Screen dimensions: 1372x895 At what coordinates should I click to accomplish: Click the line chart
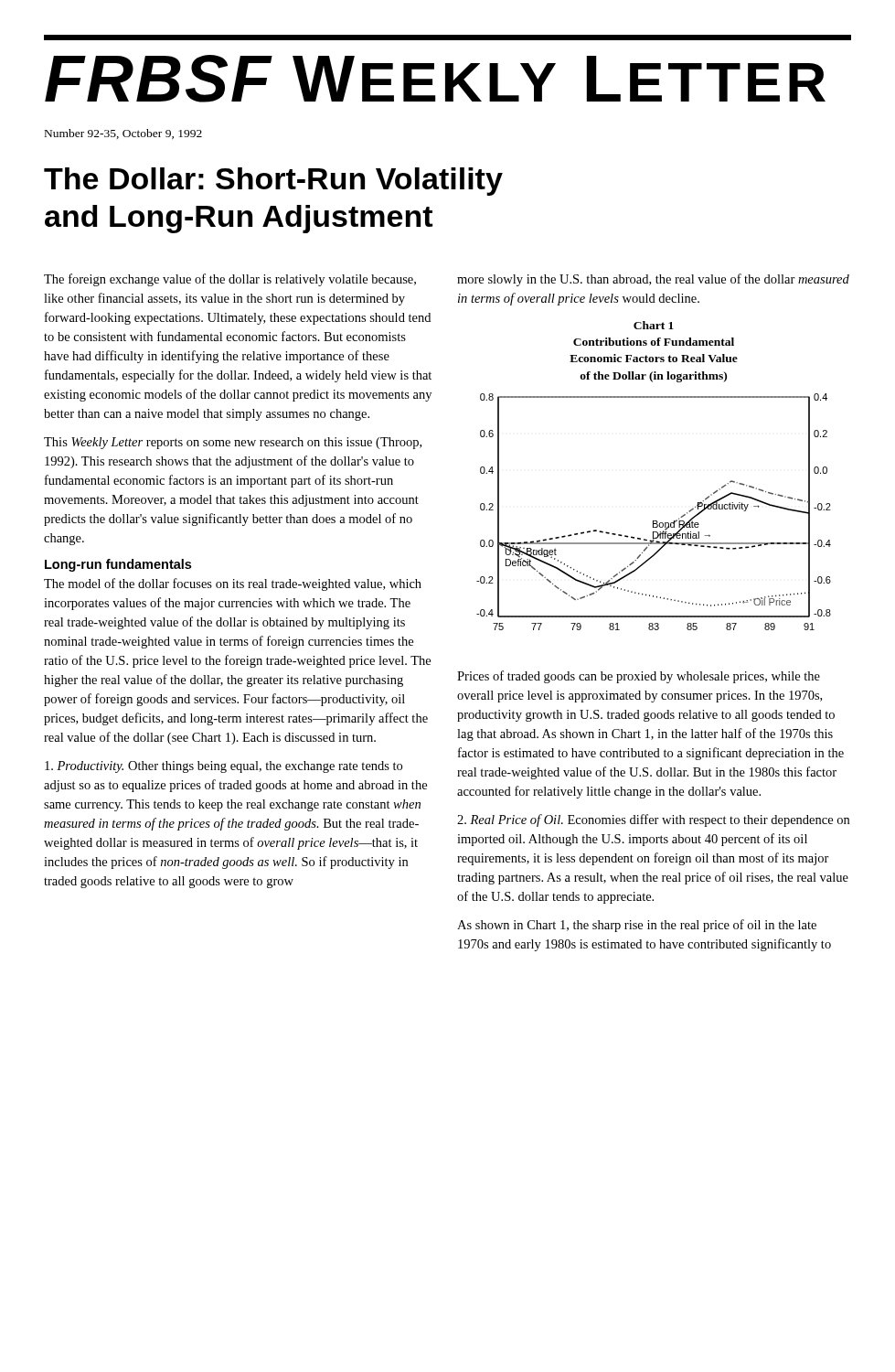[x=654, y=488]
